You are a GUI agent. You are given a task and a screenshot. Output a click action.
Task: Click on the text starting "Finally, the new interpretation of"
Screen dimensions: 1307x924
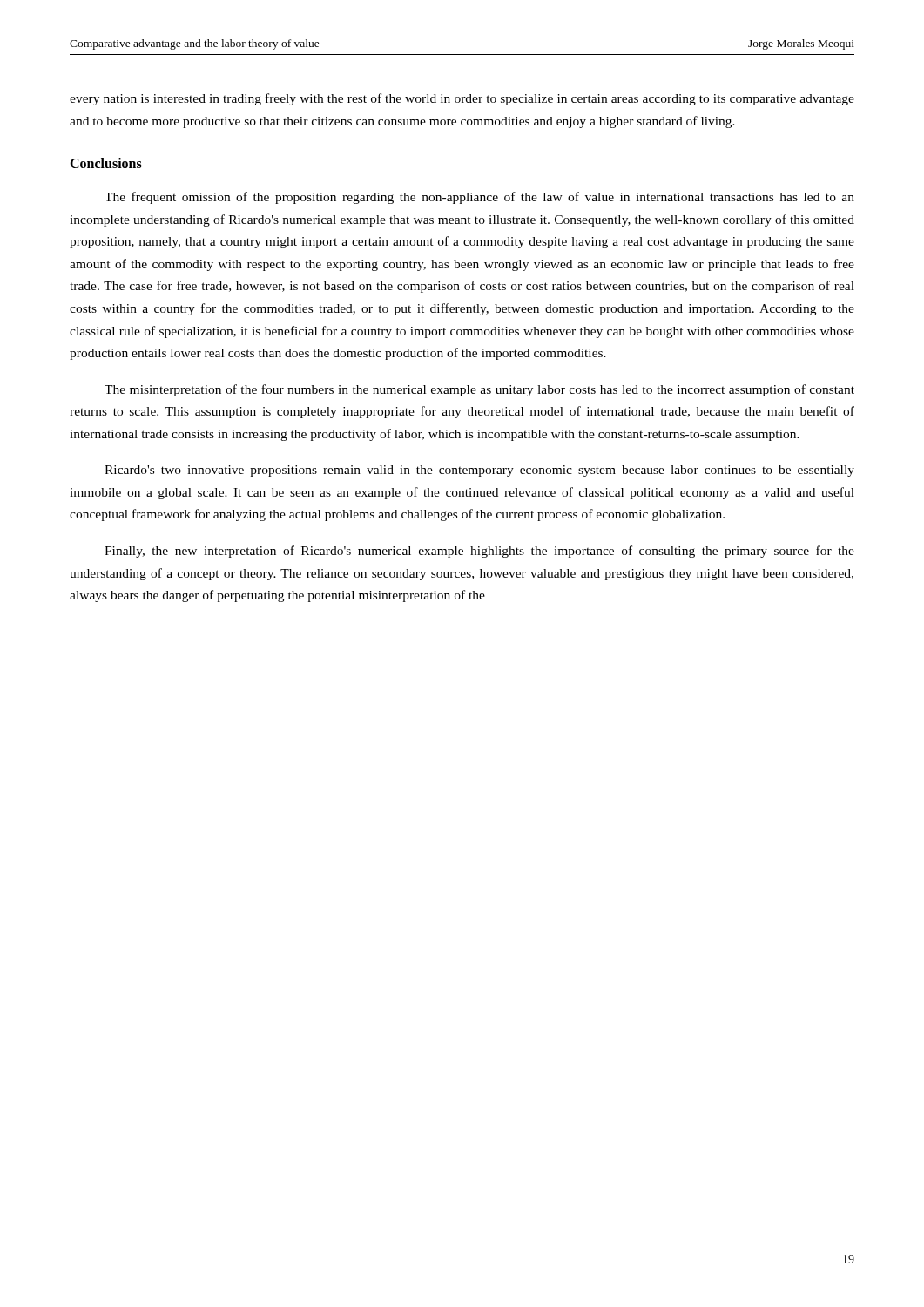[462, 573]
